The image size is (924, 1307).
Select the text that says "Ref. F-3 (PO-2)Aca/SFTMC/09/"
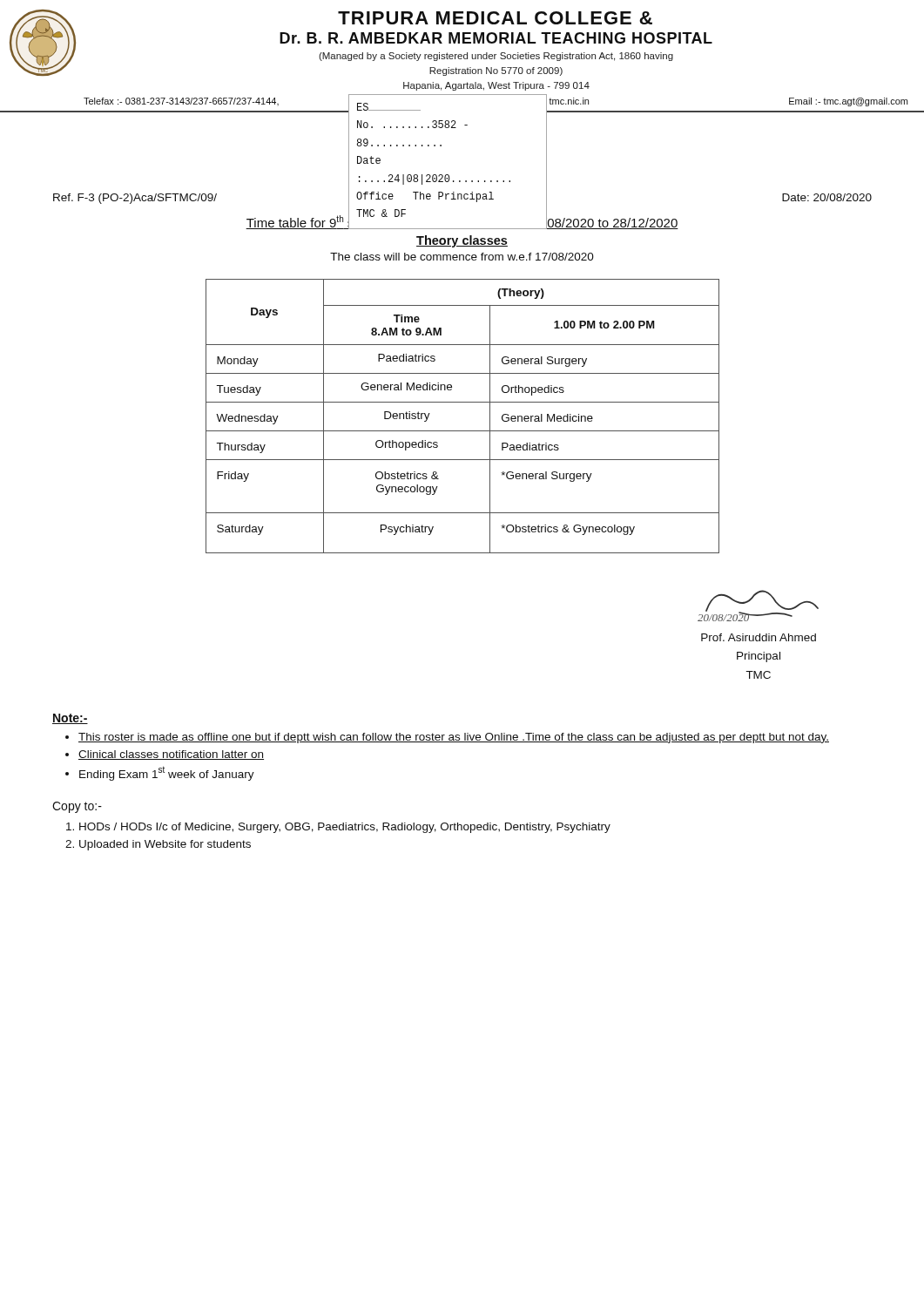coord(135,197)
